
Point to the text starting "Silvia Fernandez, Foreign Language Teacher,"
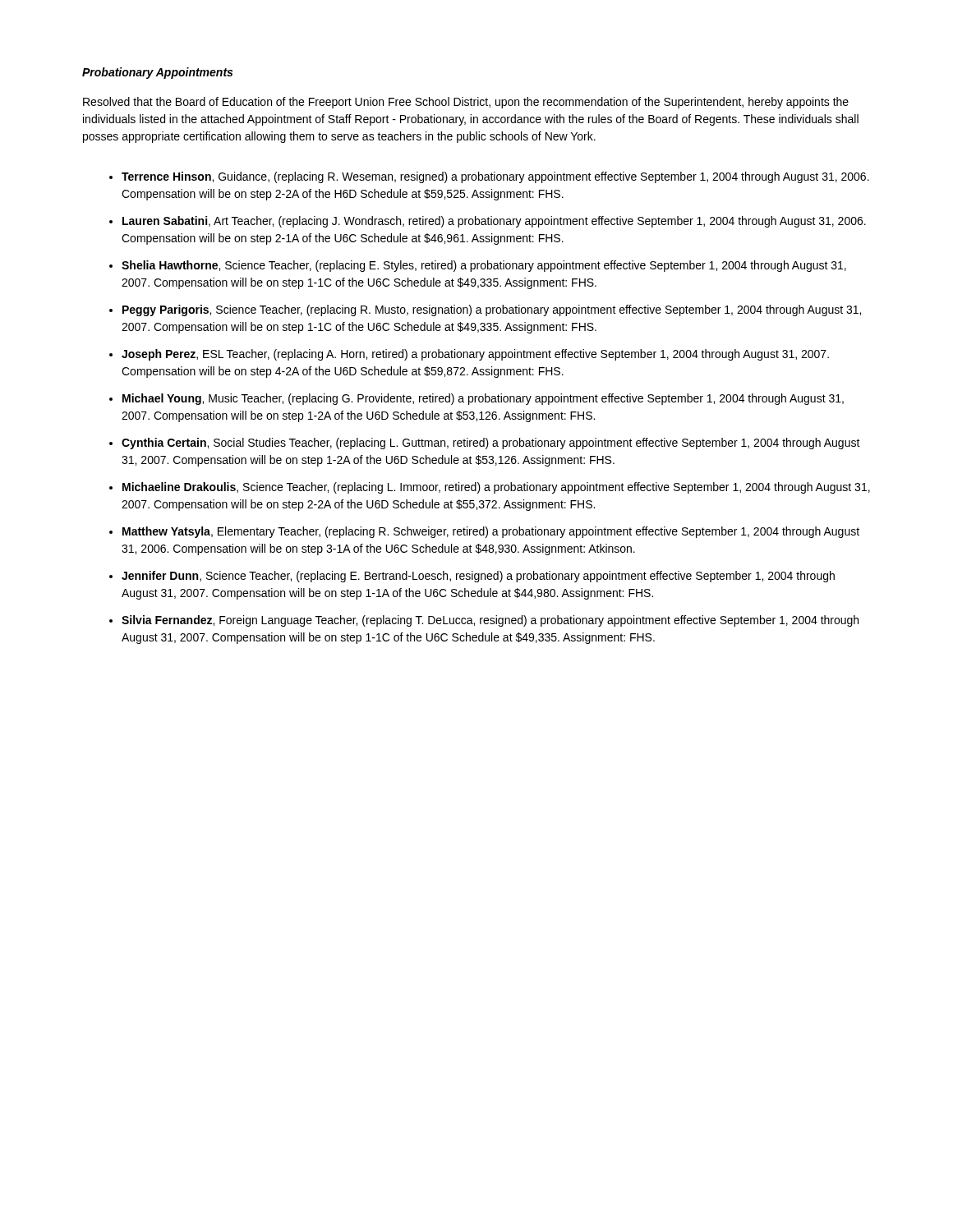[x=491, y=629]
